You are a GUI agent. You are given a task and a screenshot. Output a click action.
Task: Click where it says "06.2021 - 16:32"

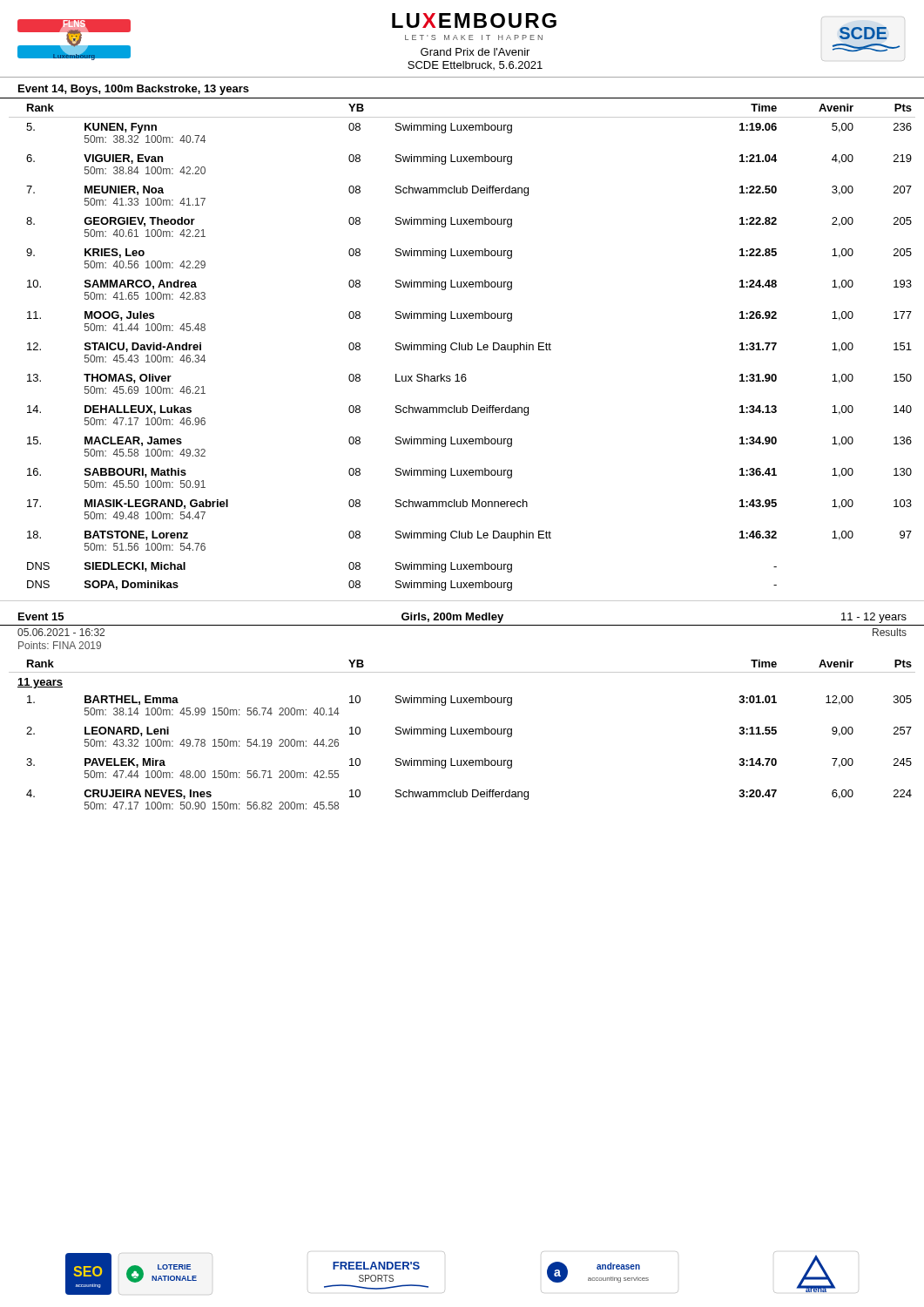tap(61, 633)
